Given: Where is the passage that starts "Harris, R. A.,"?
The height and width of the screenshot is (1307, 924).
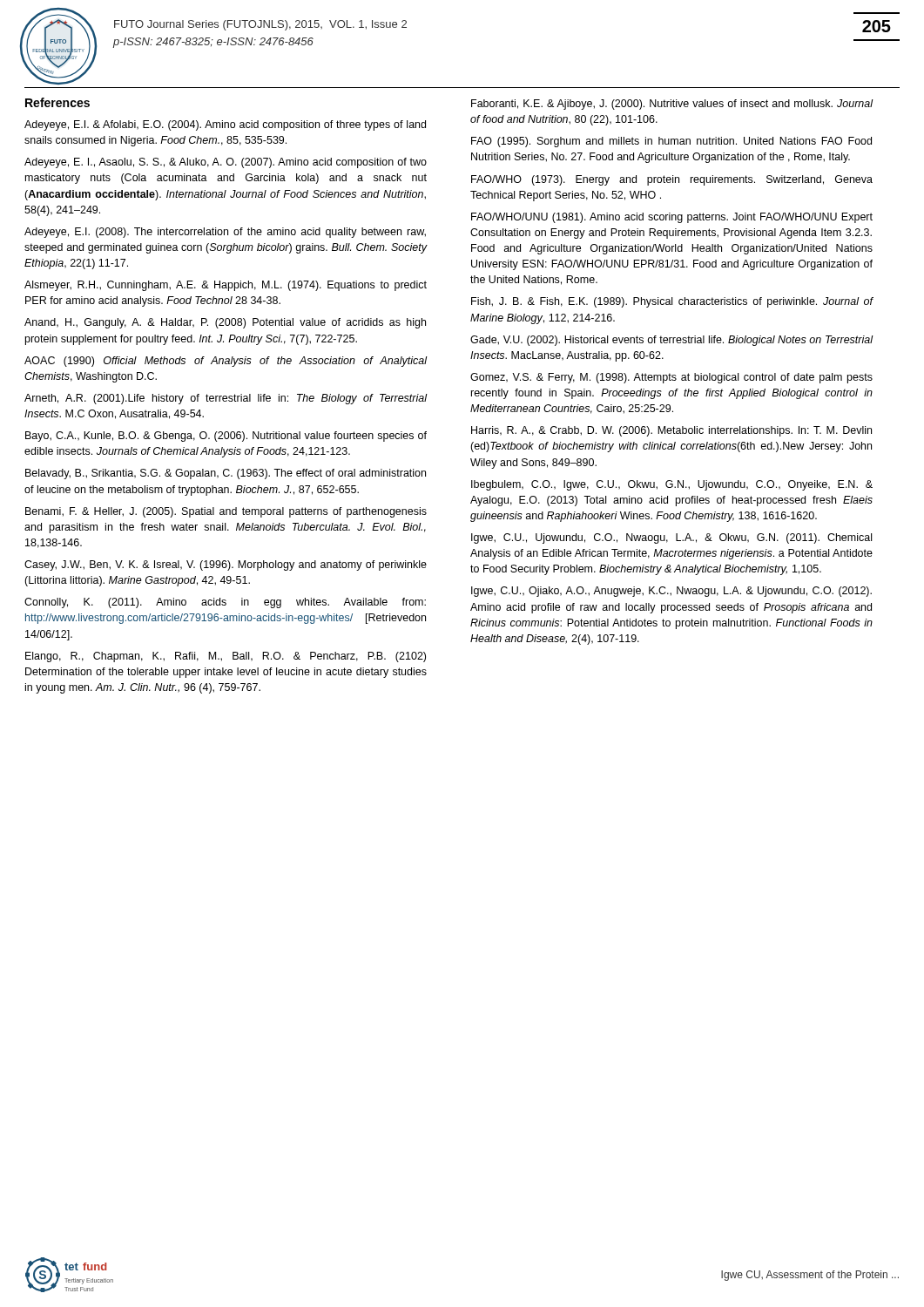Looking at the screenshot, I should (671, 446).
